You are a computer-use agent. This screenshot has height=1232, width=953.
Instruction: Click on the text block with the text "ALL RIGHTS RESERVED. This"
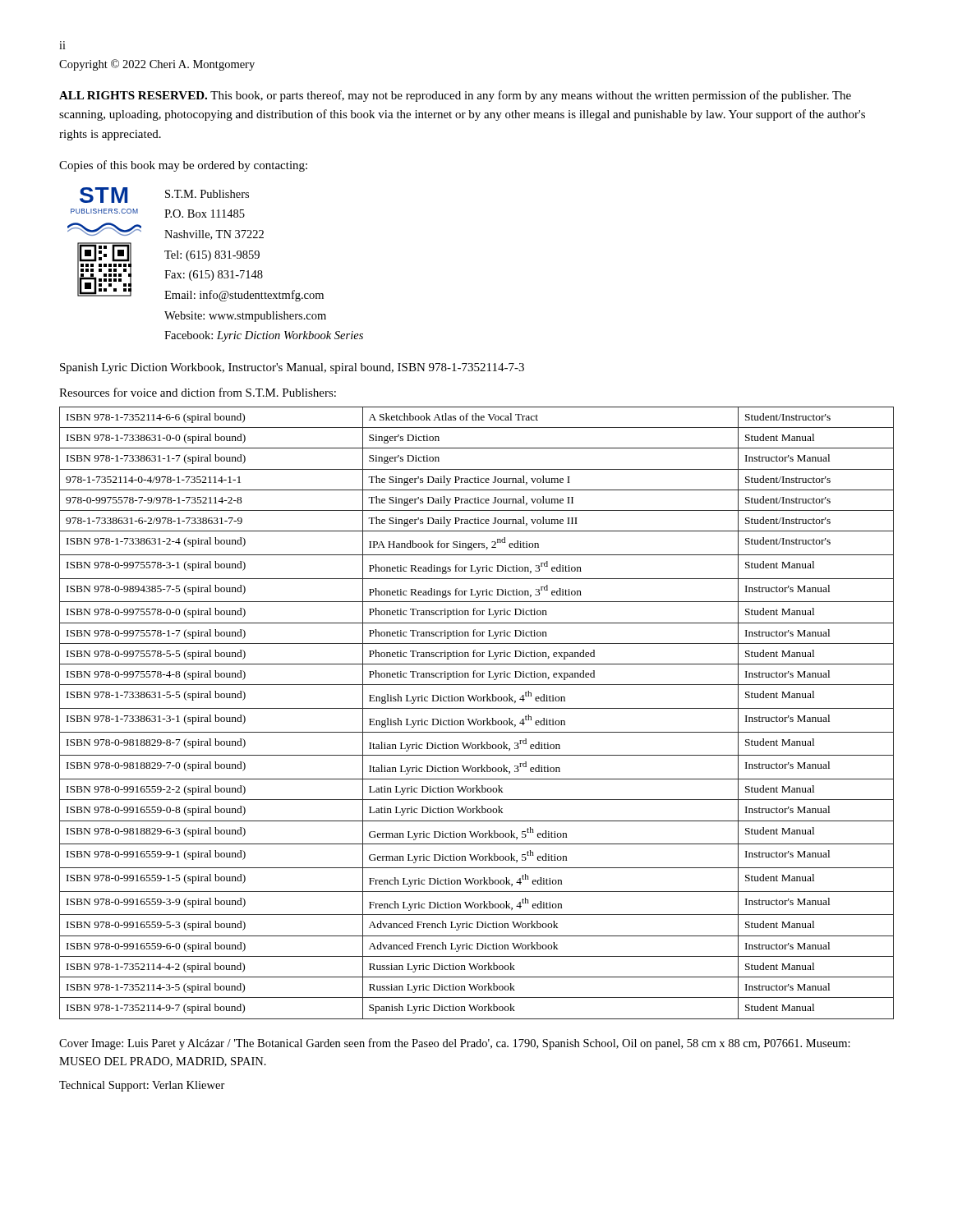point(462,114)
